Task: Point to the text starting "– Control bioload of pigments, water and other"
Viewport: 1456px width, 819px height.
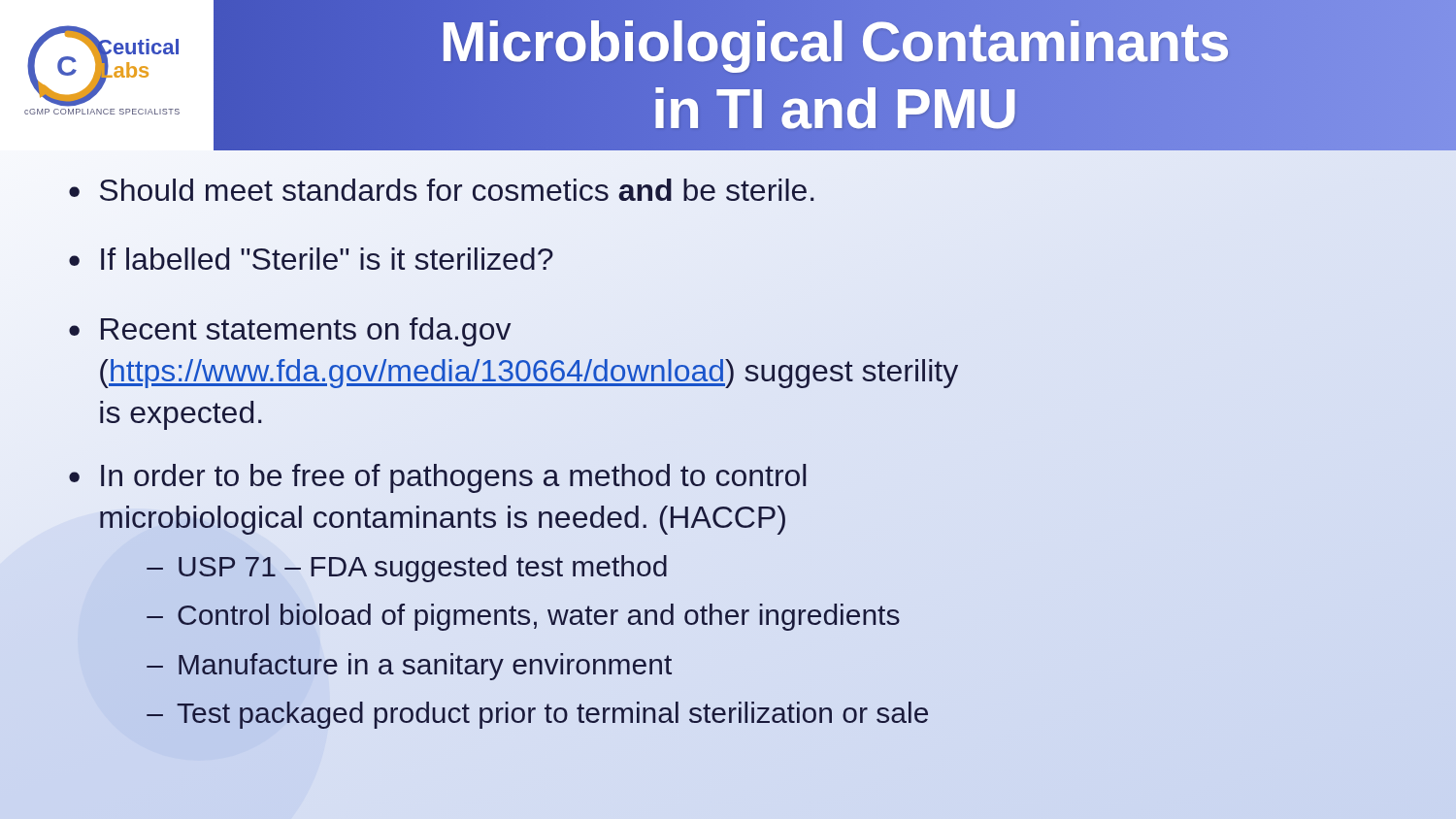Action: tap(524, 615)
